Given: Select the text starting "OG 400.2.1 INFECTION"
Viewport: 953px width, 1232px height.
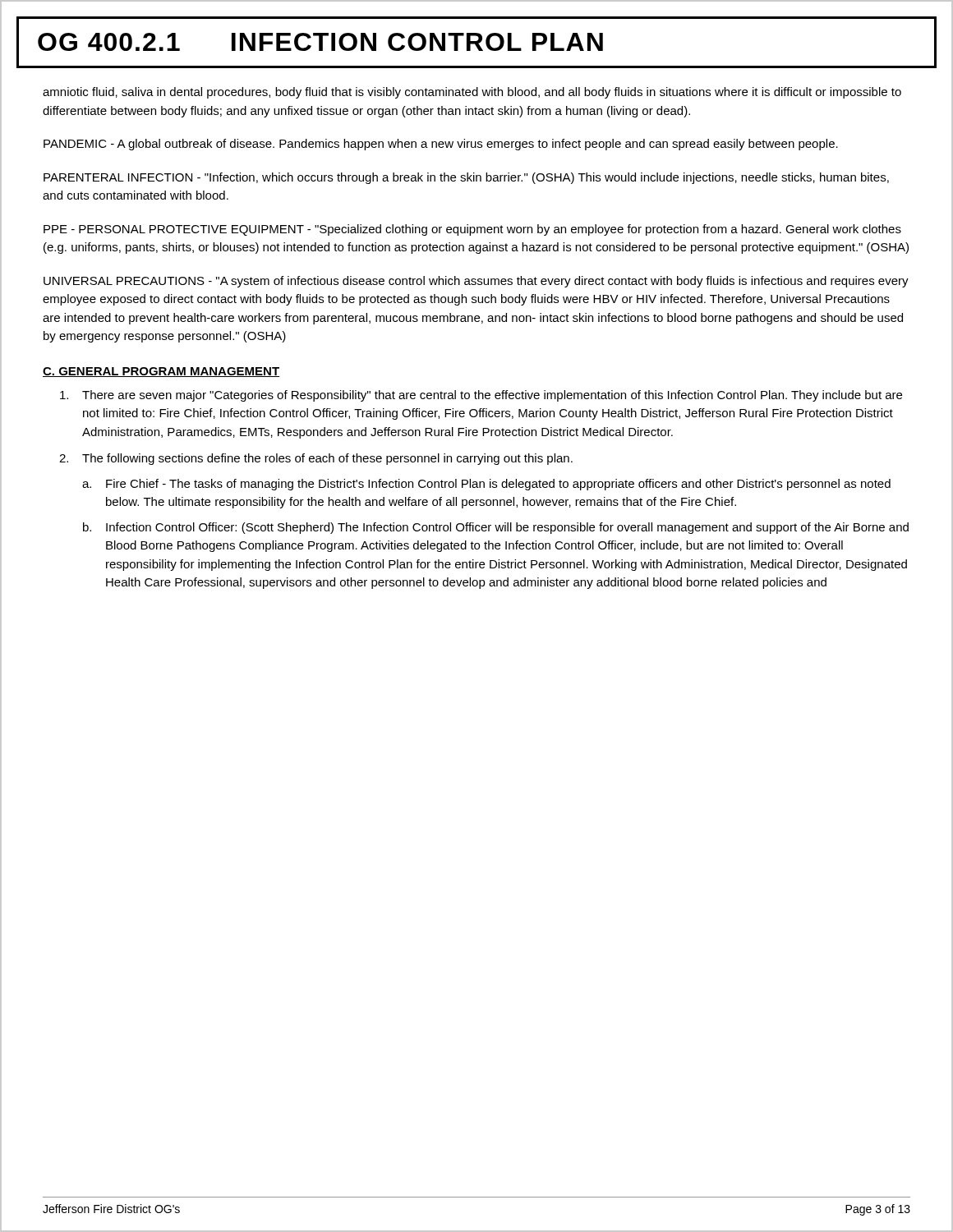Looking at the screenshot, I should [x=321, y=42].
